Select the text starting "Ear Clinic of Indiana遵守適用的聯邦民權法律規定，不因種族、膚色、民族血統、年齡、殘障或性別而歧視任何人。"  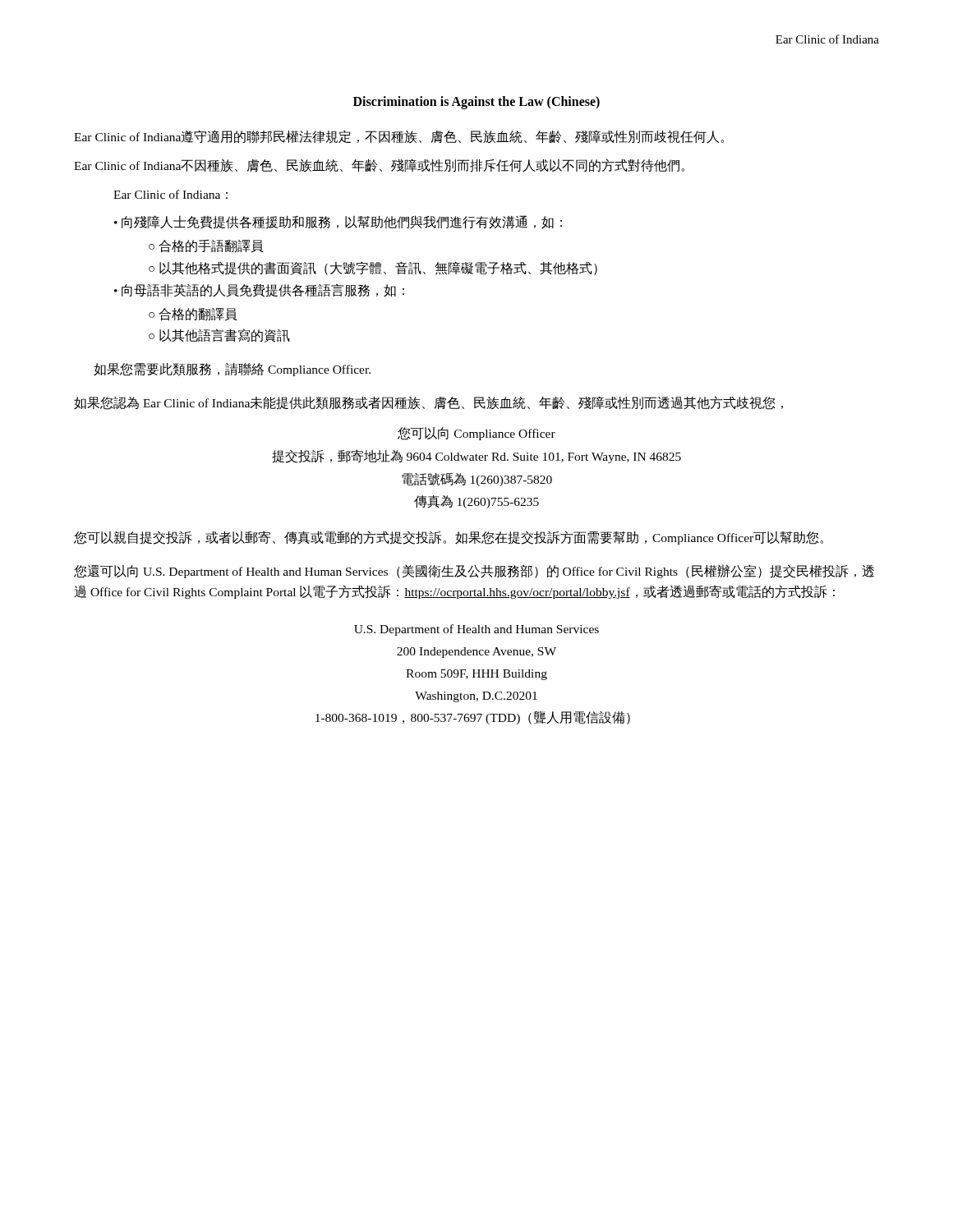pyautogui.click(x=404, y=137)
